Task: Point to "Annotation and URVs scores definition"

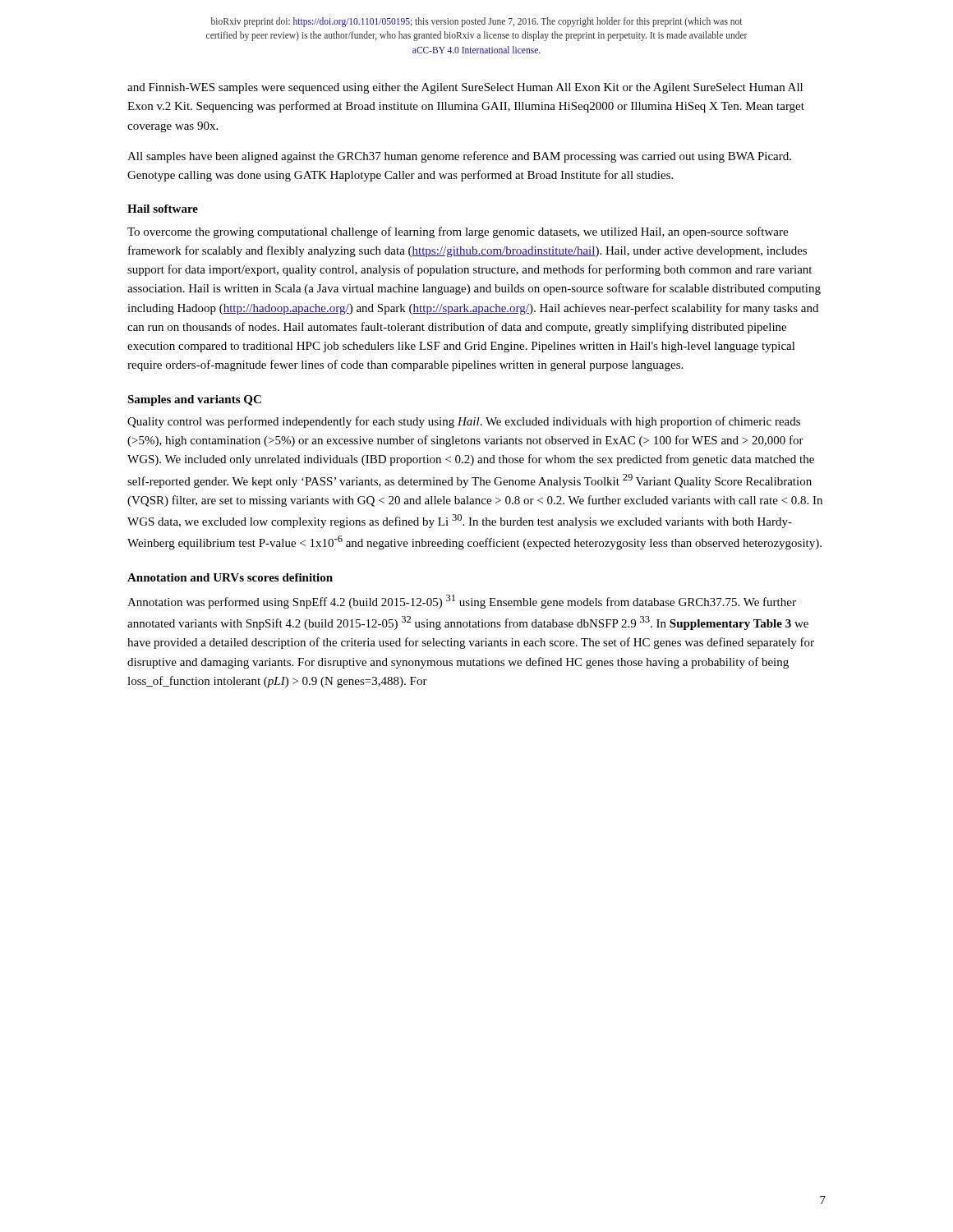Action: 230,577
